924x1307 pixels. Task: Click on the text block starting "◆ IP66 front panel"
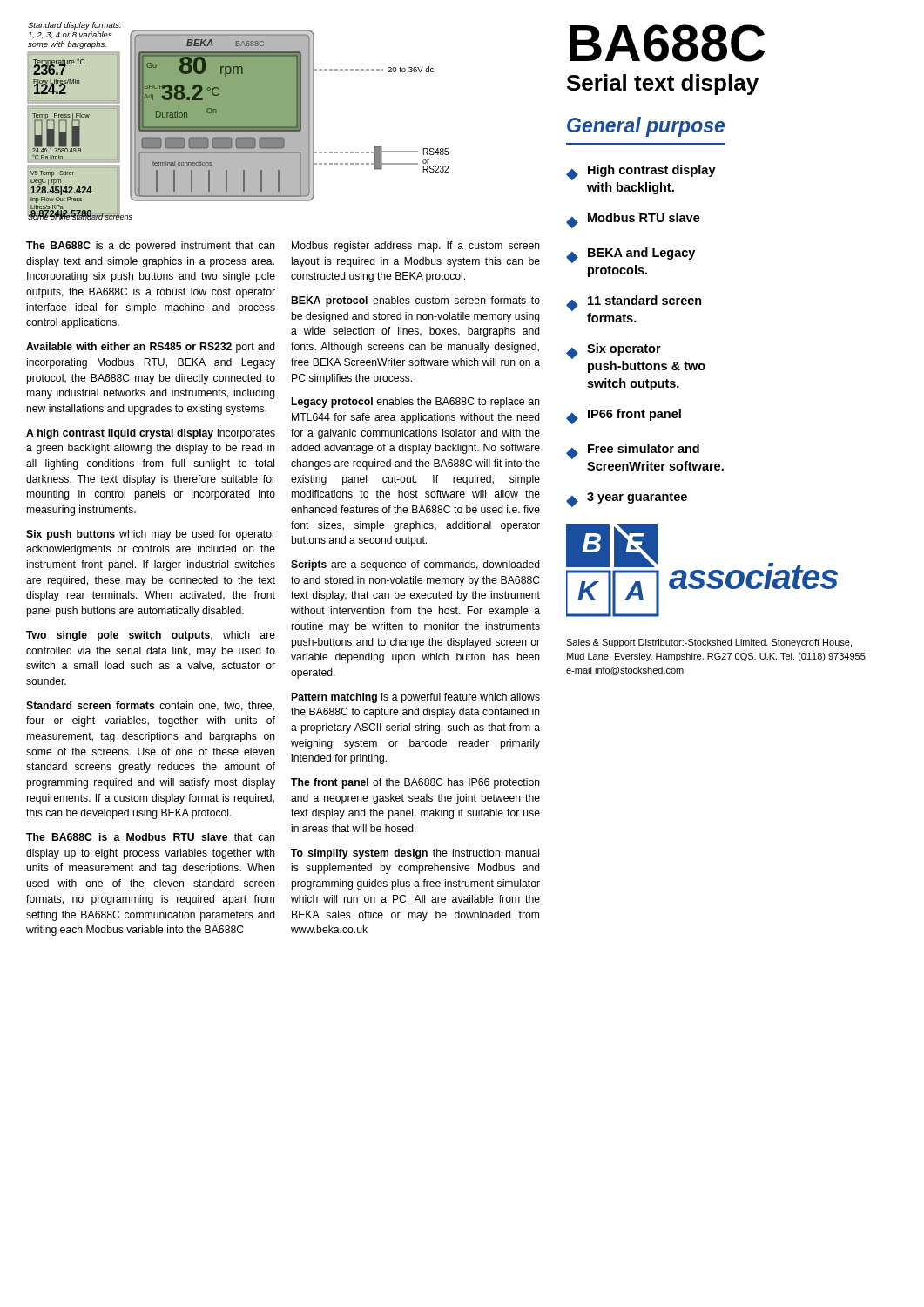coord(624,417)
